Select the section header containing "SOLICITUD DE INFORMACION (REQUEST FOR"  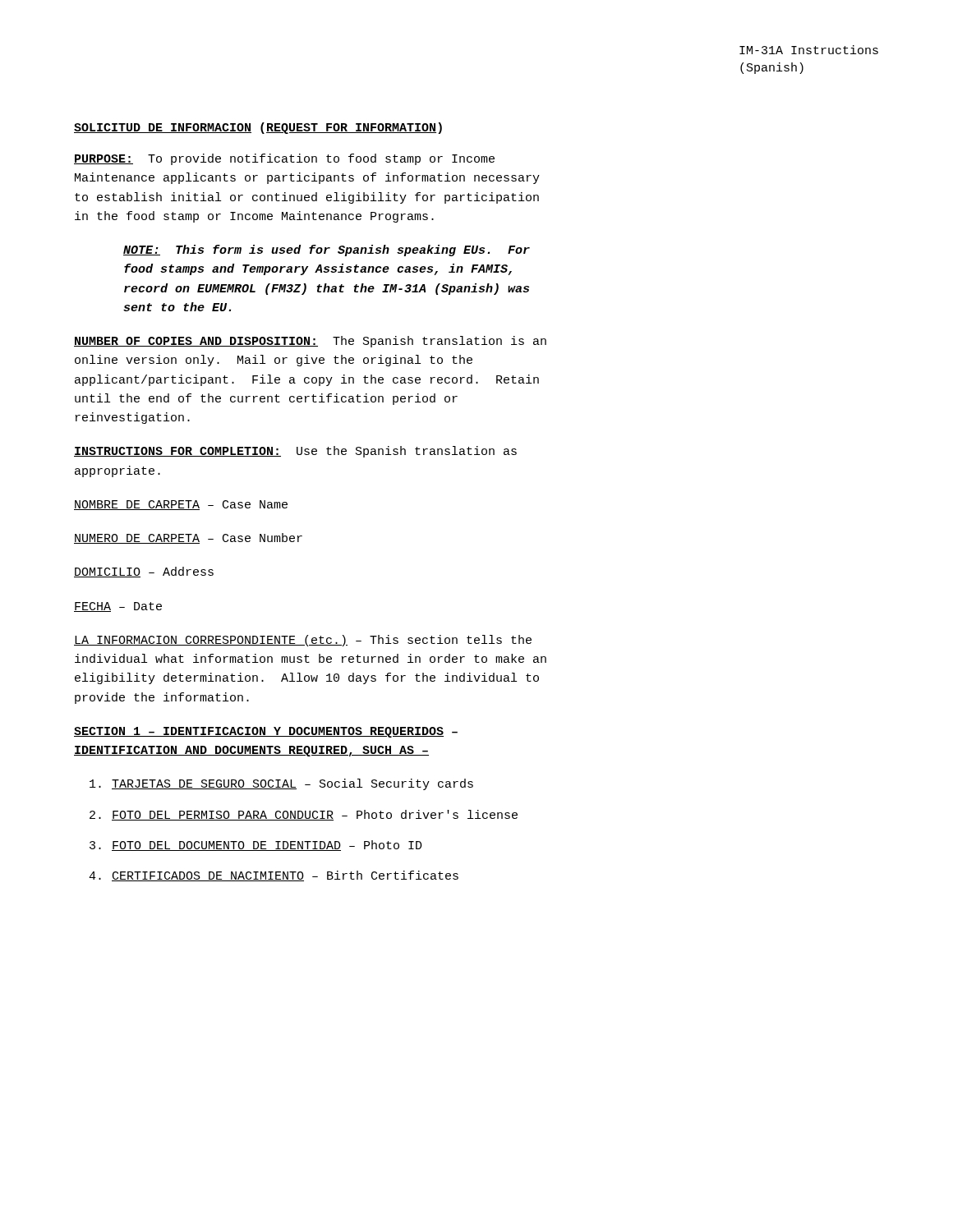(259, 129)
